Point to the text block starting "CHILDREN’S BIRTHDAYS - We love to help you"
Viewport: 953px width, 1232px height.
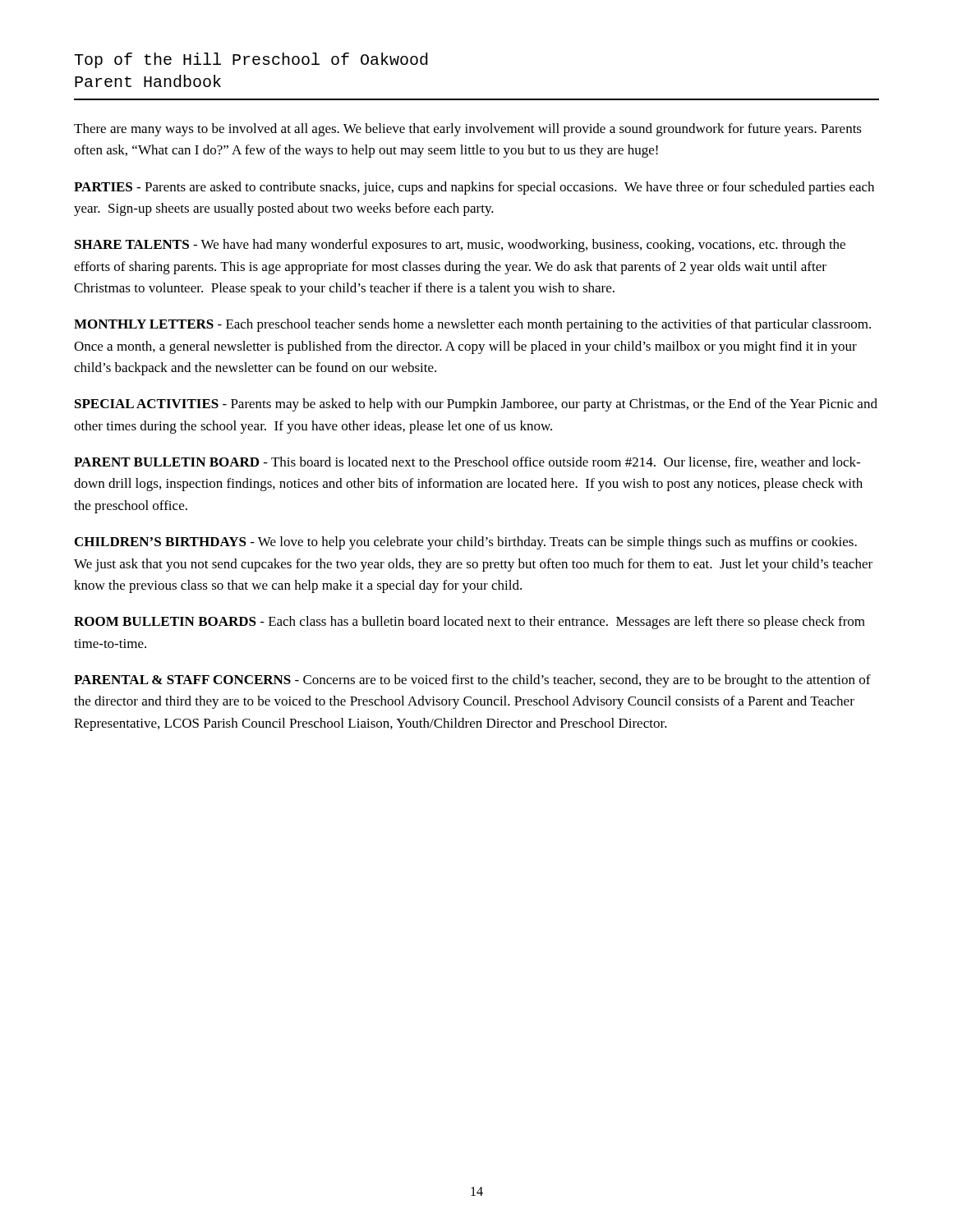476,564
